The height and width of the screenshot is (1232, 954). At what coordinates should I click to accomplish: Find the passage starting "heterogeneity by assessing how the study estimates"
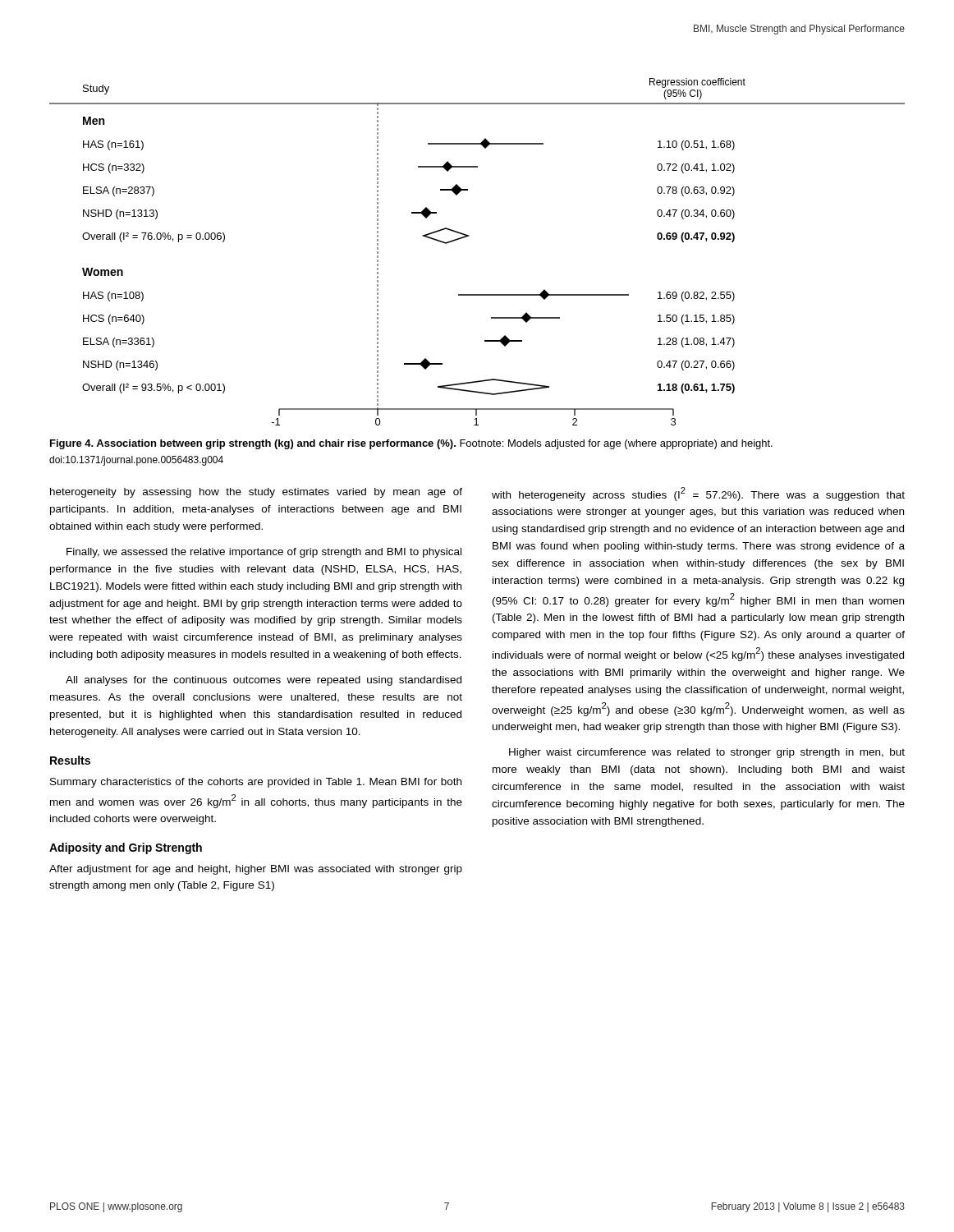256,612
